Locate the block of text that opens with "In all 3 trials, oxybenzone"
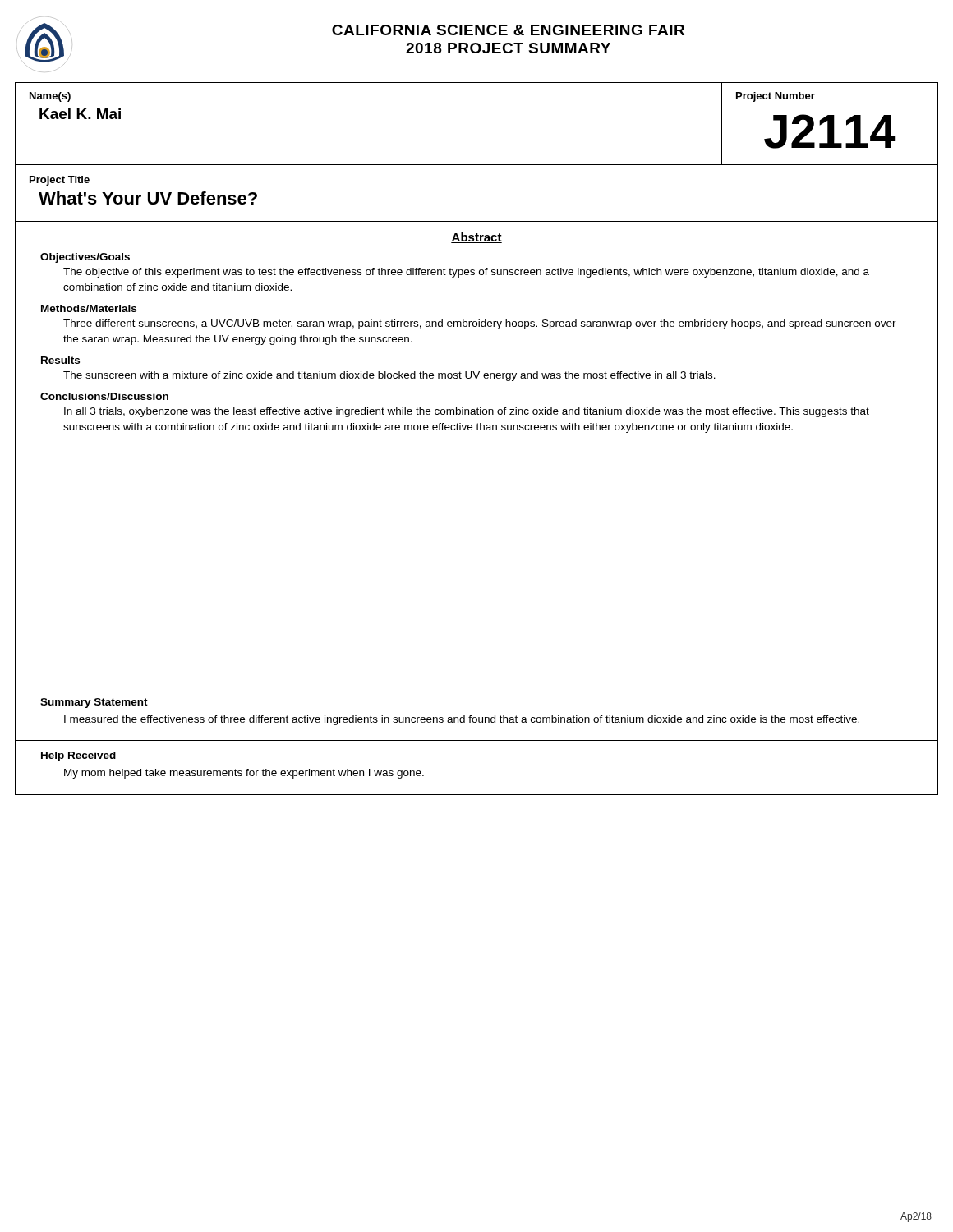This screenshot has height=1232, width=953. coord(466,419)
